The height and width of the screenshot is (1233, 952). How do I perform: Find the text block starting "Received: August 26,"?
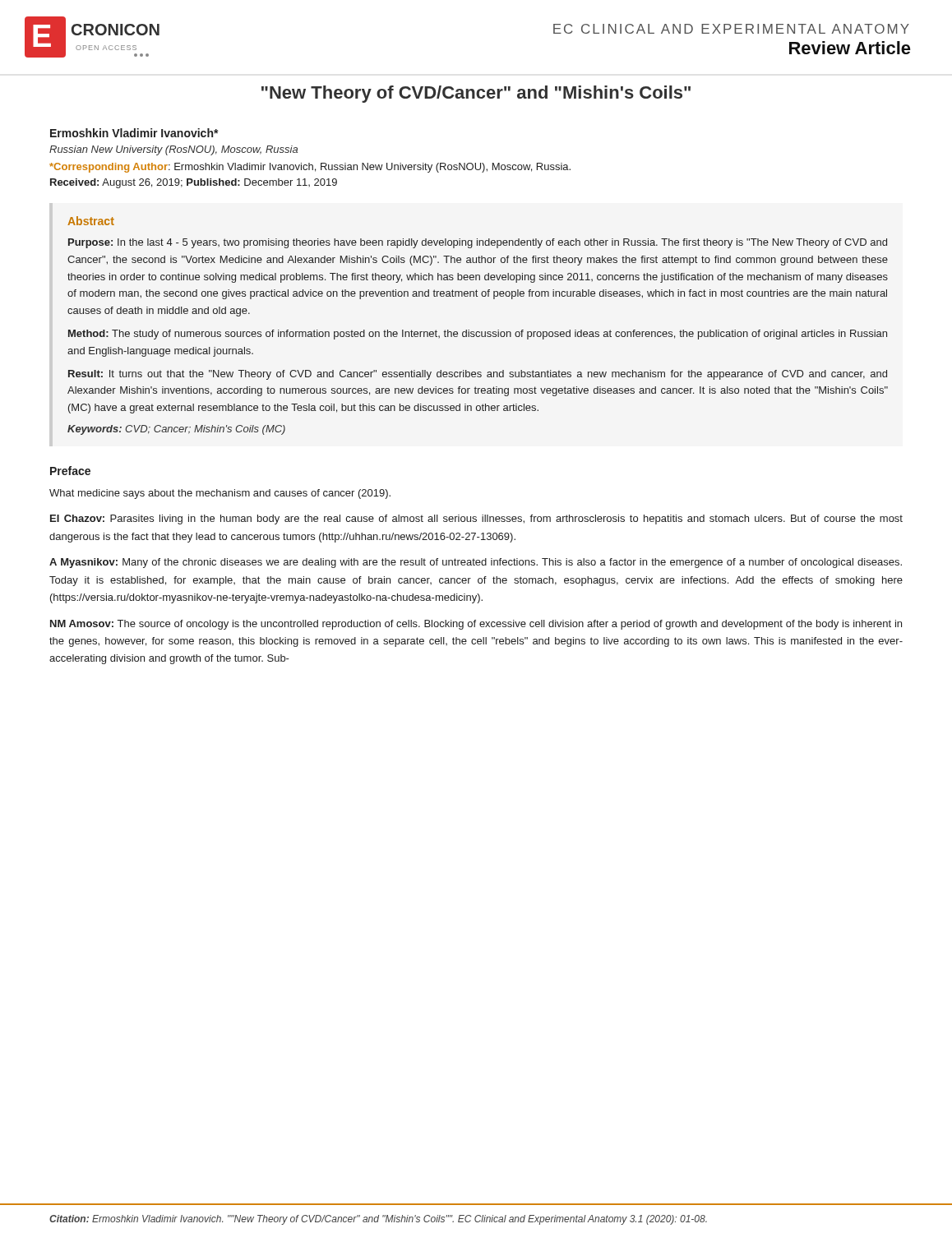193,182
